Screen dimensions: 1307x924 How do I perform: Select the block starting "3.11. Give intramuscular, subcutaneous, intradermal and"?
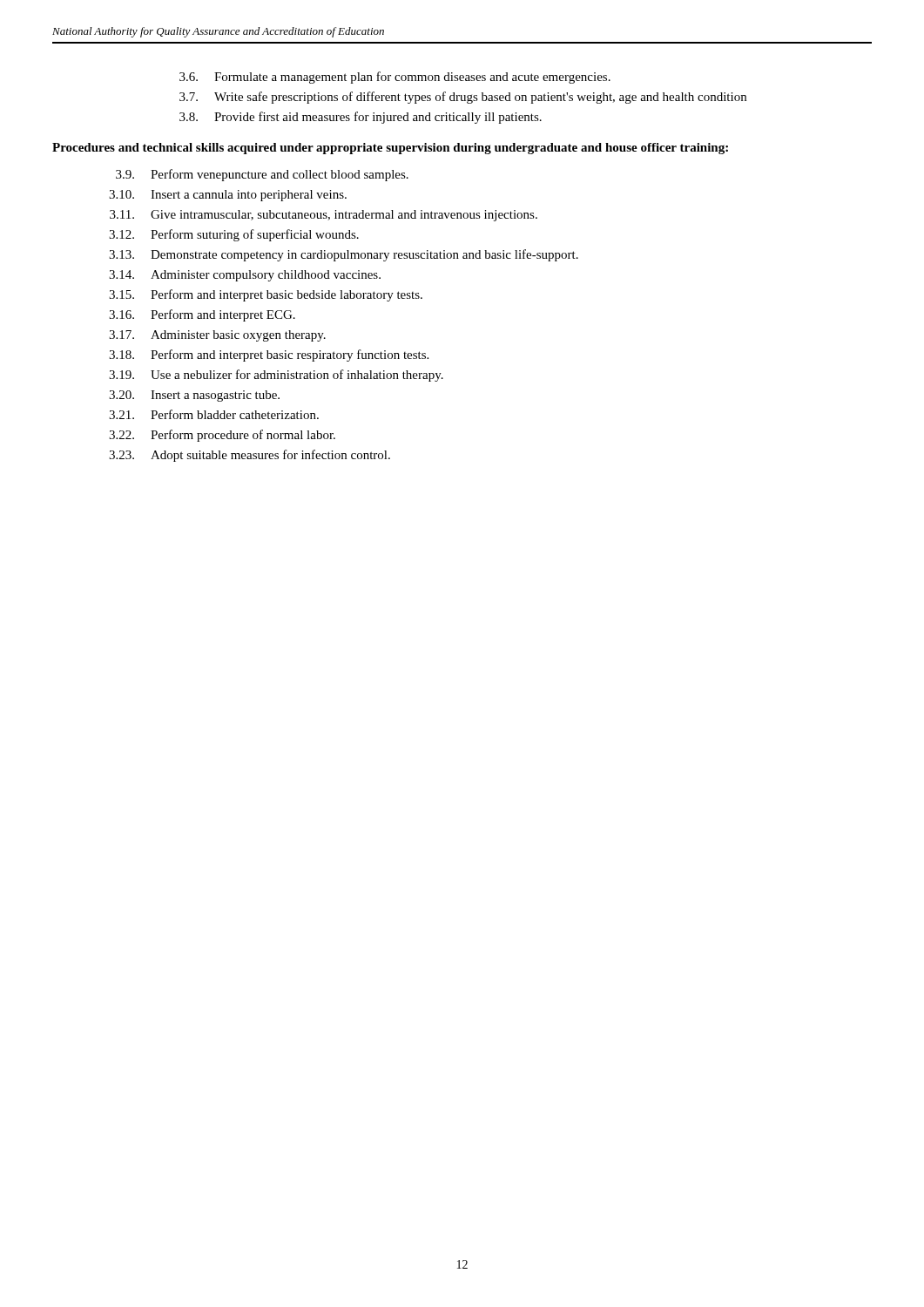(462, 215)
